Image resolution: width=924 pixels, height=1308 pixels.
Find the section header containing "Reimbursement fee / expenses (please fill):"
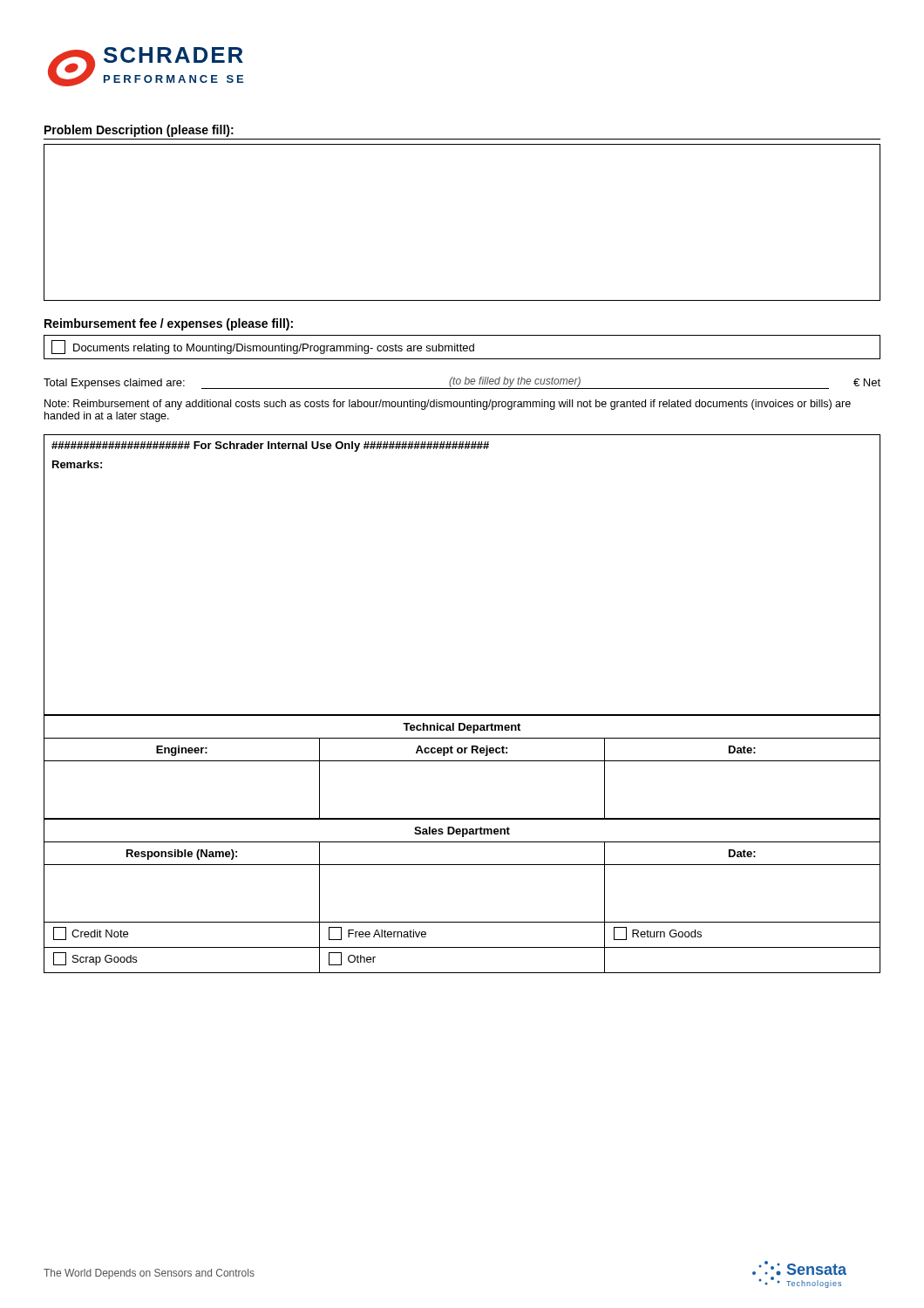pyautogui.click(x=169, y=324)
